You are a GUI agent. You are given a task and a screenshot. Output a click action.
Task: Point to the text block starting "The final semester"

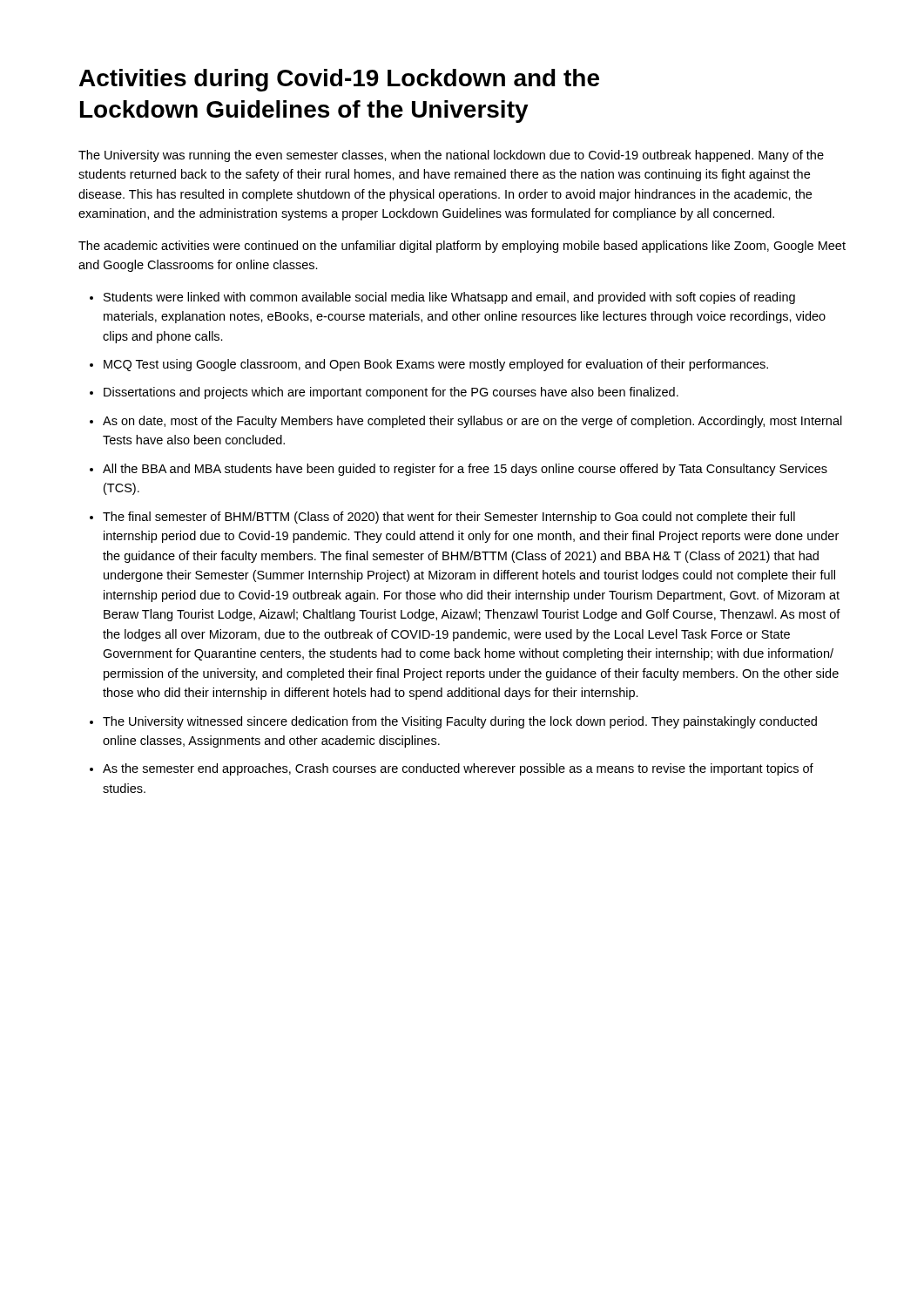tap(471, 605)
